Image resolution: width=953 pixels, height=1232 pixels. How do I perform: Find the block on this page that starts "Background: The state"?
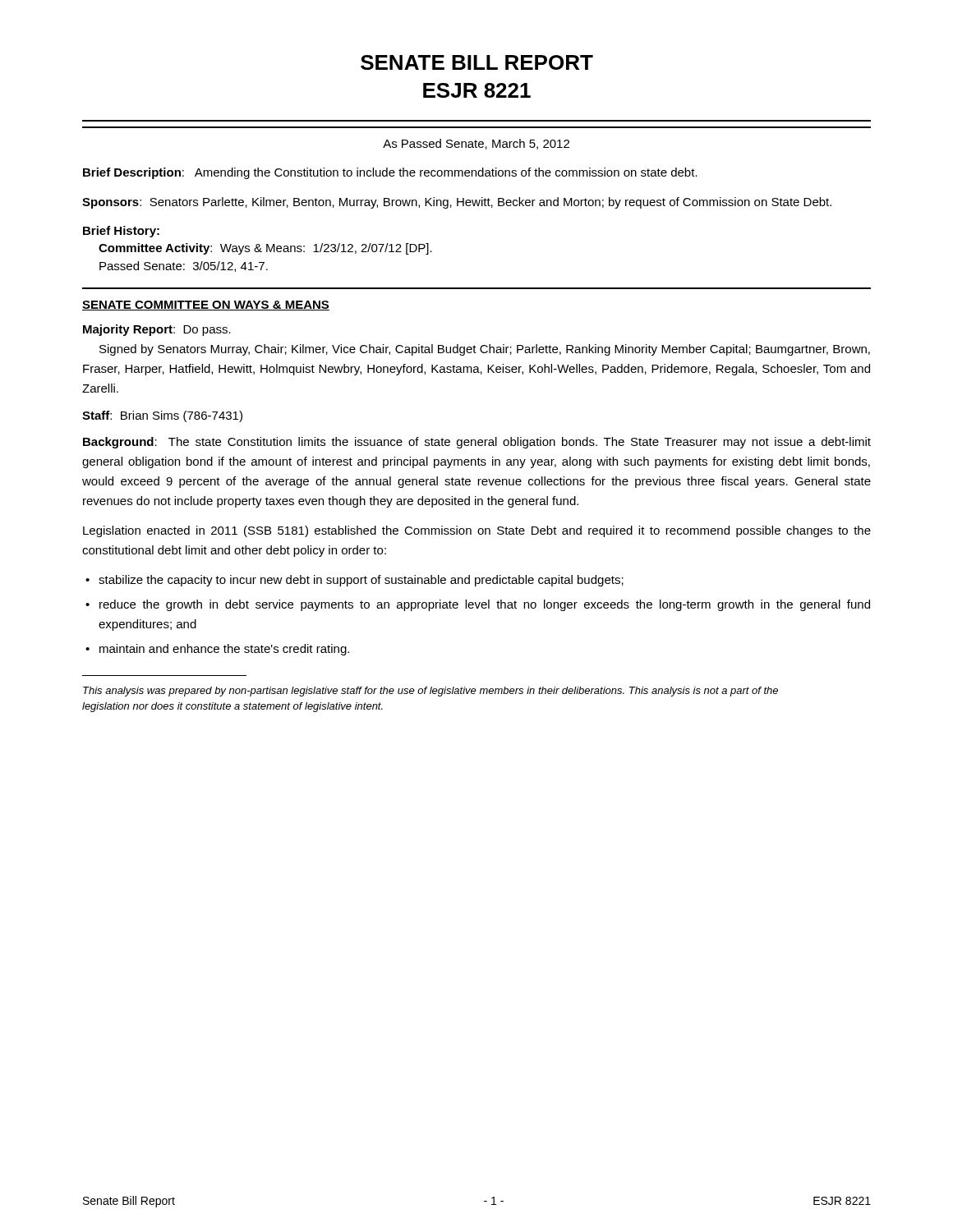pos(476,471)
